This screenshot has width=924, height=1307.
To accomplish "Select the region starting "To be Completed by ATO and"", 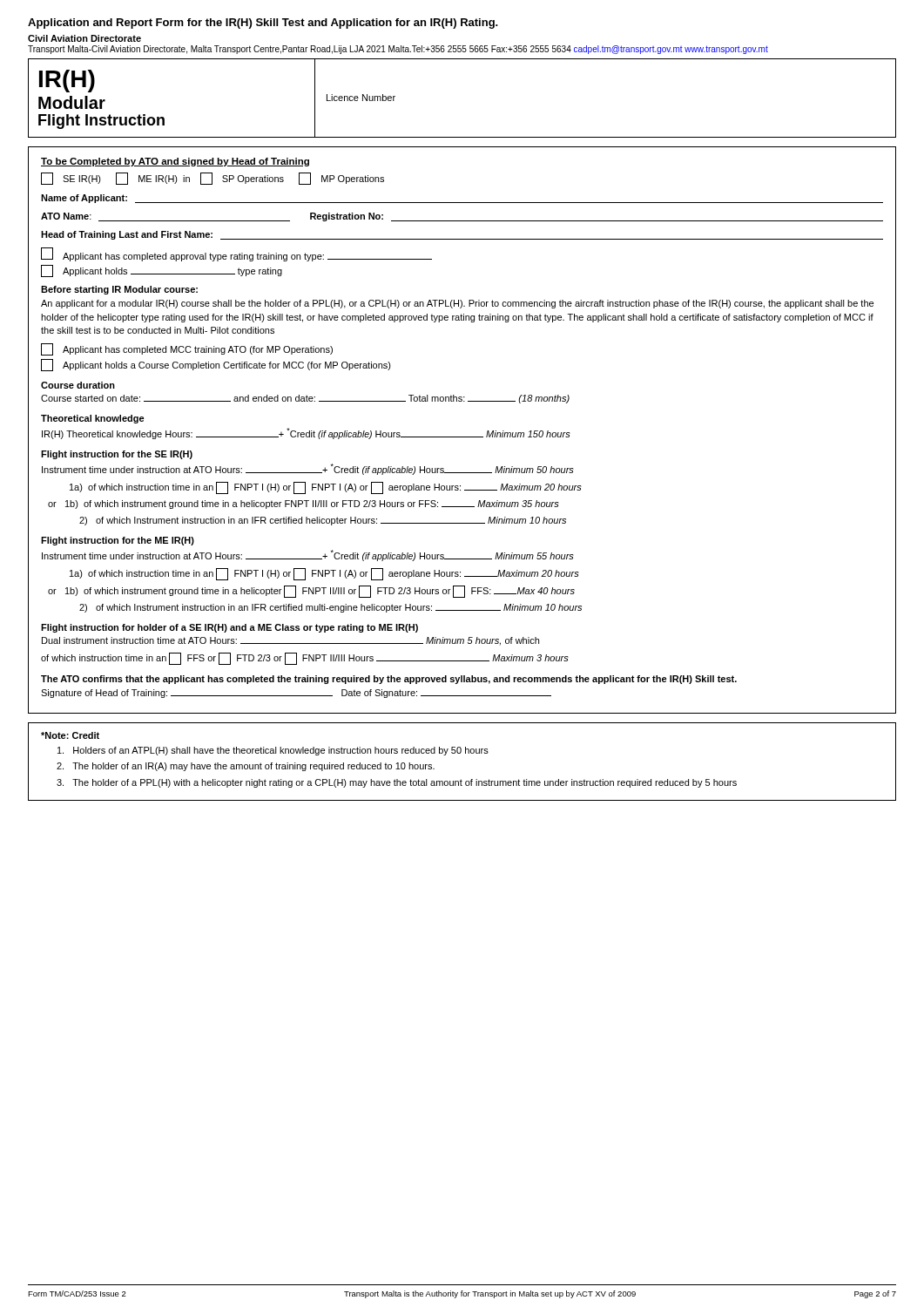I will pos(175,161).
